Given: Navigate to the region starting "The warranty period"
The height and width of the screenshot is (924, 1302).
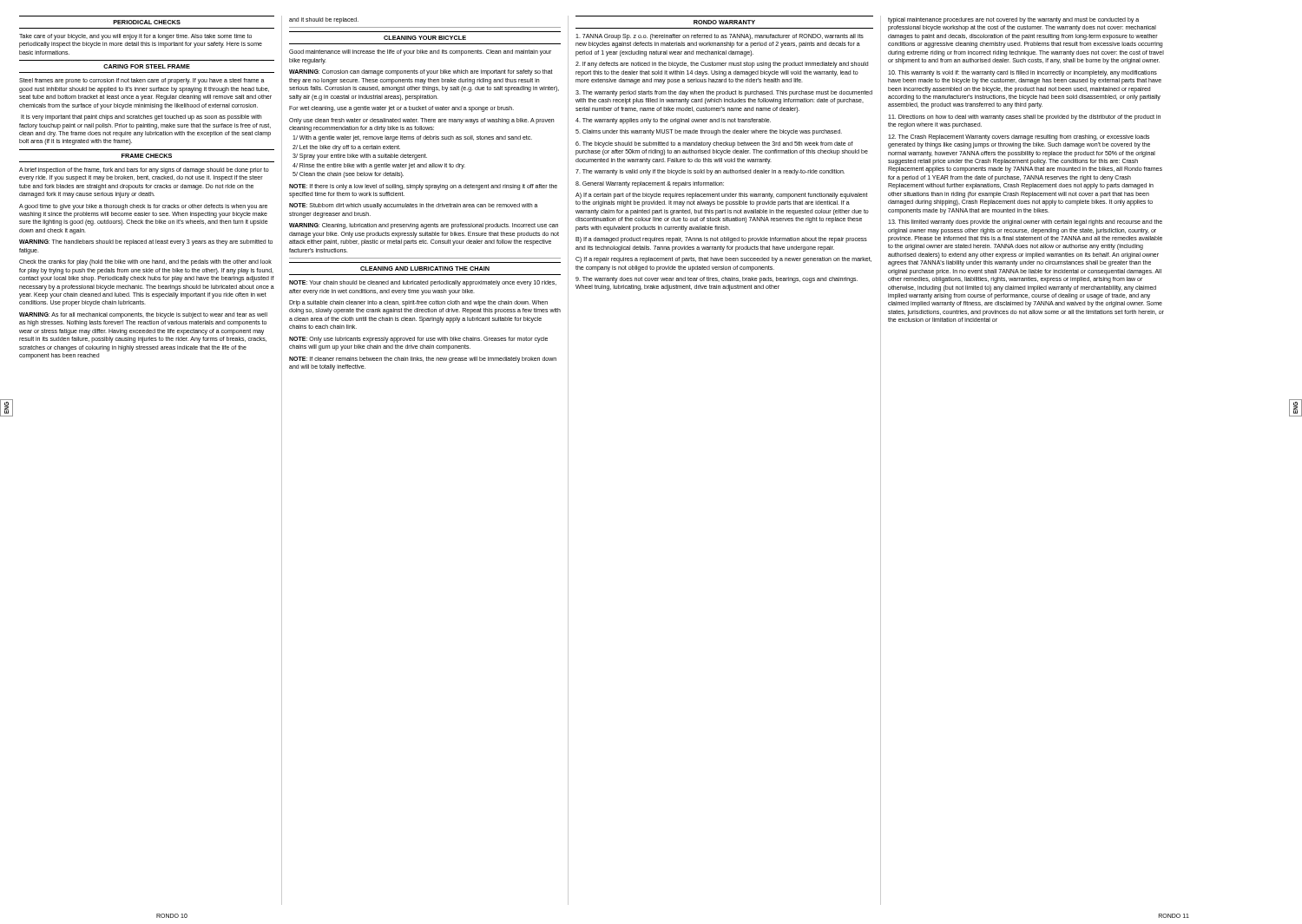Looking at the screenshot, I should pyautogui.click(x=724, y=100).
